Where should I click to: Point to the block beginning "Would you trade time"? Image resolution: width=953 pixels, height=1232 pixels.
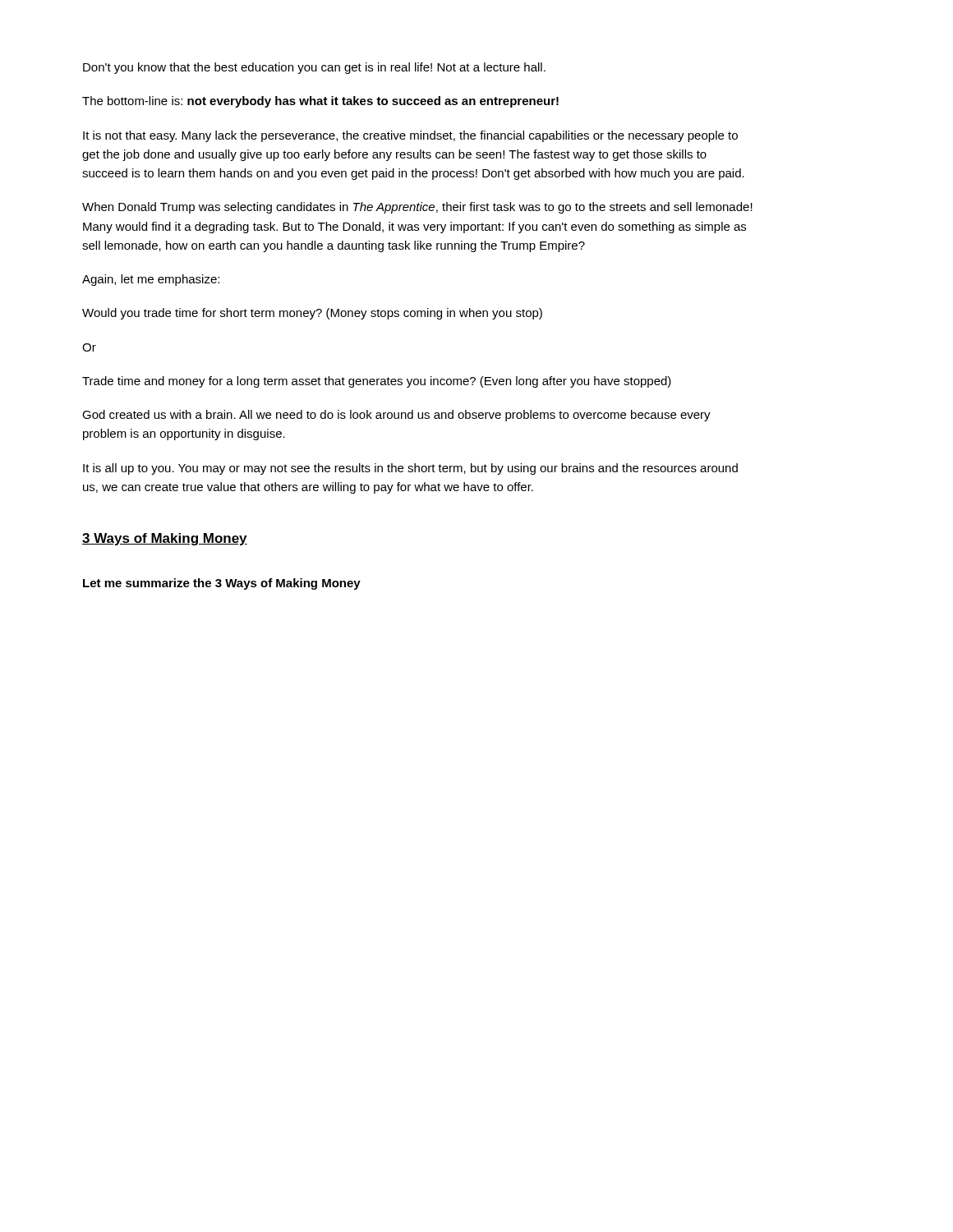[x=313, y=313]
